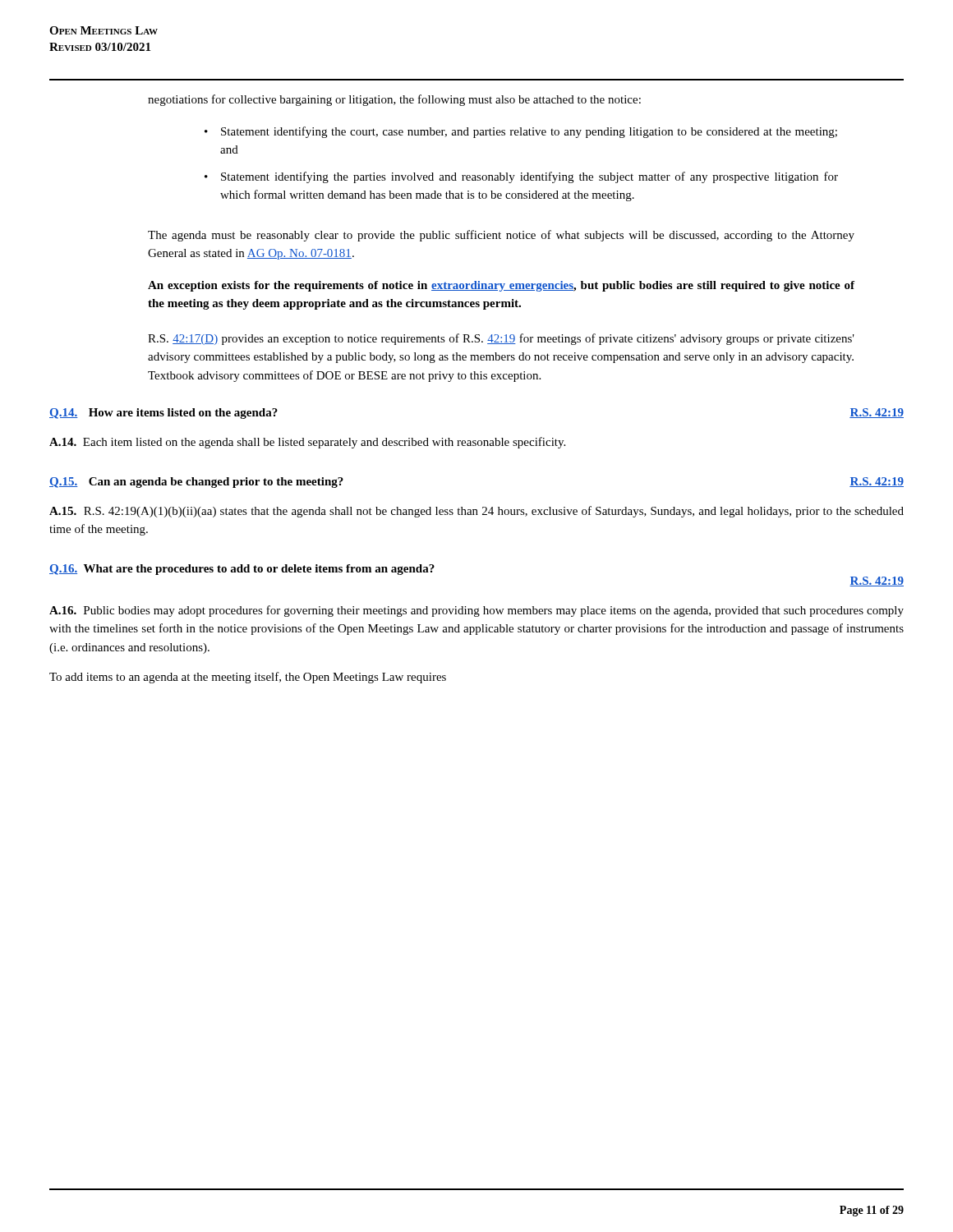The image size is (953, 1232).
Task: Point to the block beginning "An exception exists for the requirements of"
Action: point(501,294)
